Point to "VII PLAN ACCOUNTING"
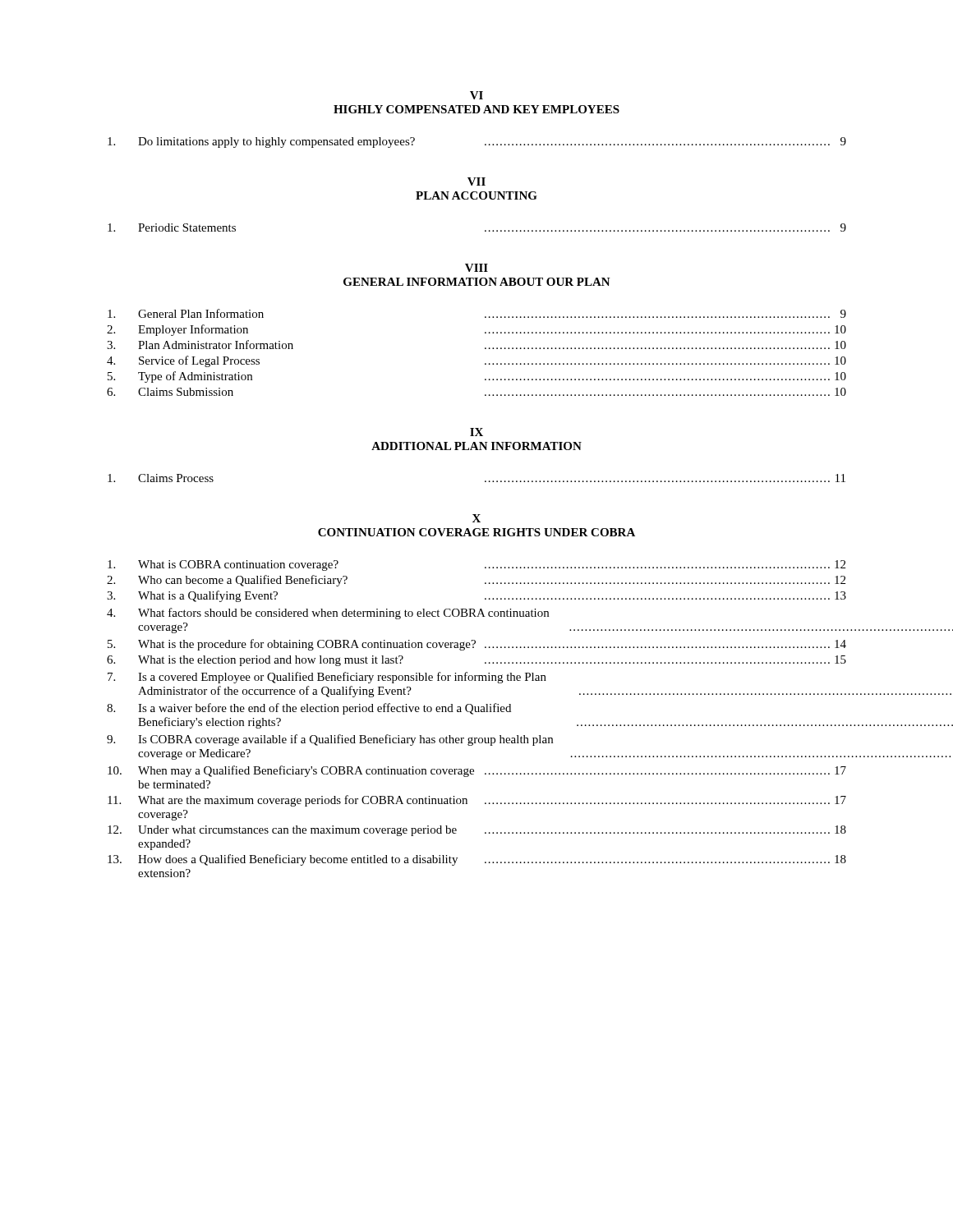 [x=476, y=189]
